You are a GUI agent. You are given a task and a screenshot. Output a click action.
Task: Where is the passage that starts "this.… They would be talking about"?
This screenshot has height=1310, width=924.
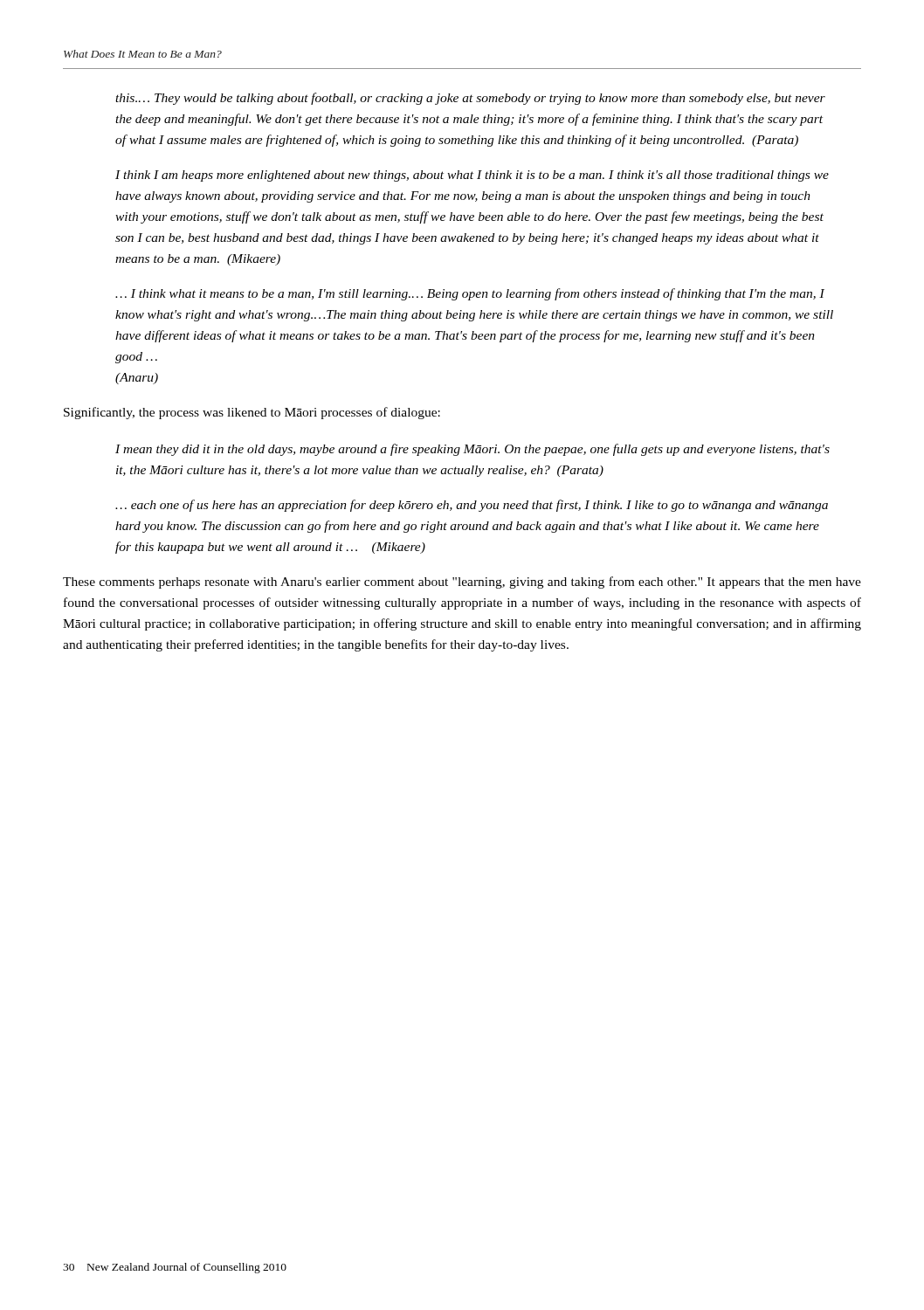pyautogui.click(x=475, y=119)
